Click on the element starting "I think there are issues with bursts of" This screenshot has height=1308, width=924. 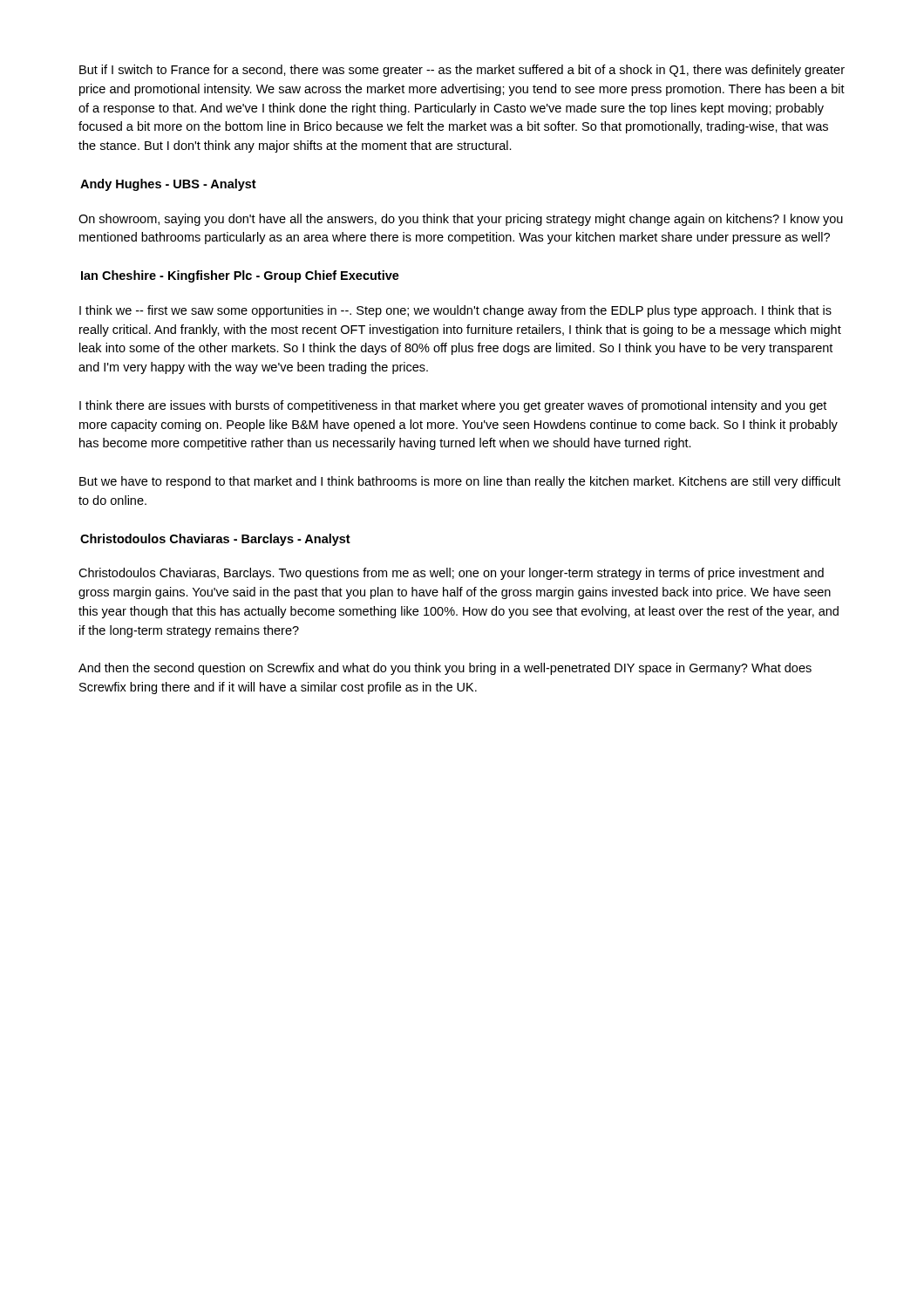coord(458,424)
